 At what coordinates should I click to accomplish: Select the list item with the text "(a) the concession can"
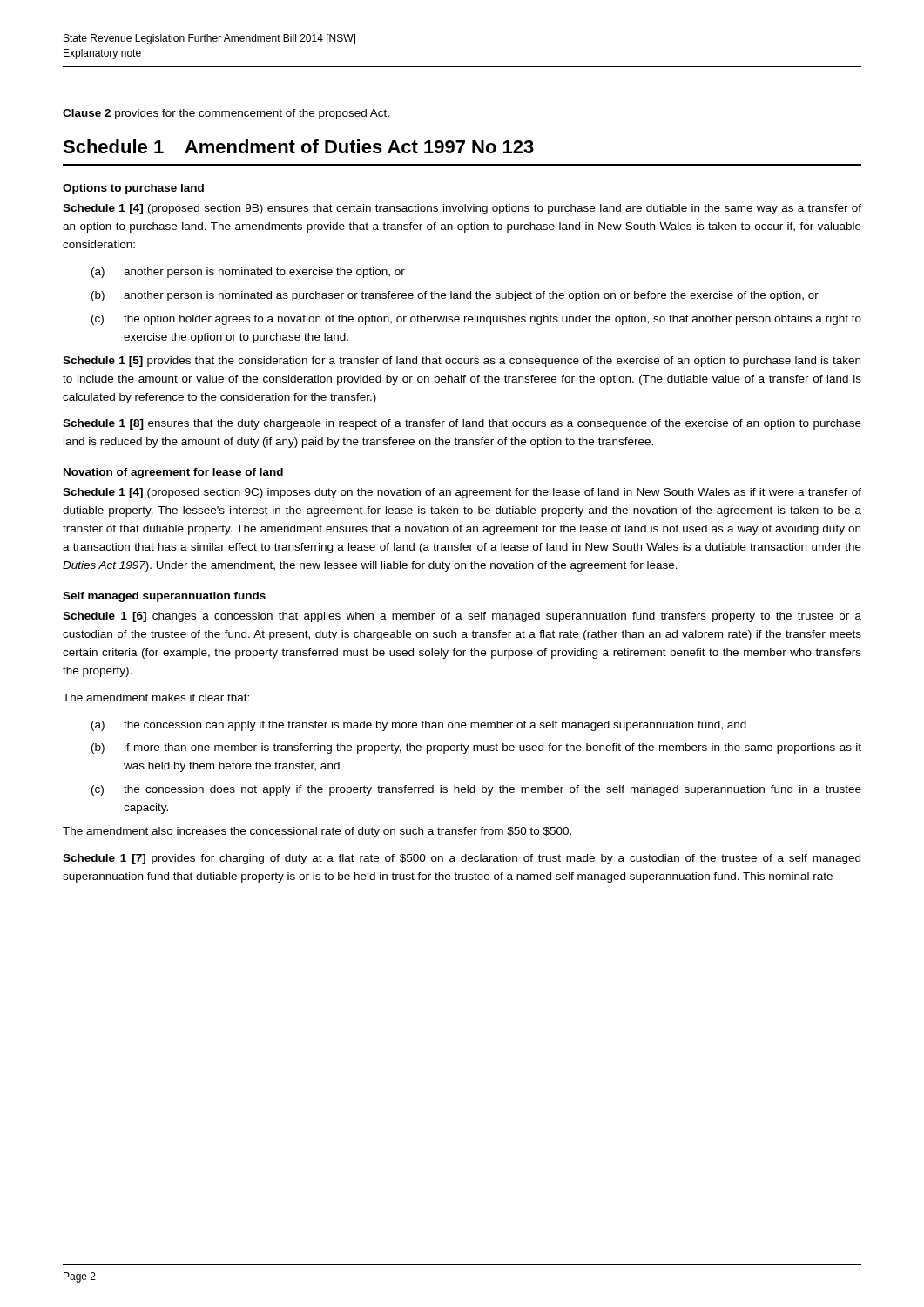(462, 725)
